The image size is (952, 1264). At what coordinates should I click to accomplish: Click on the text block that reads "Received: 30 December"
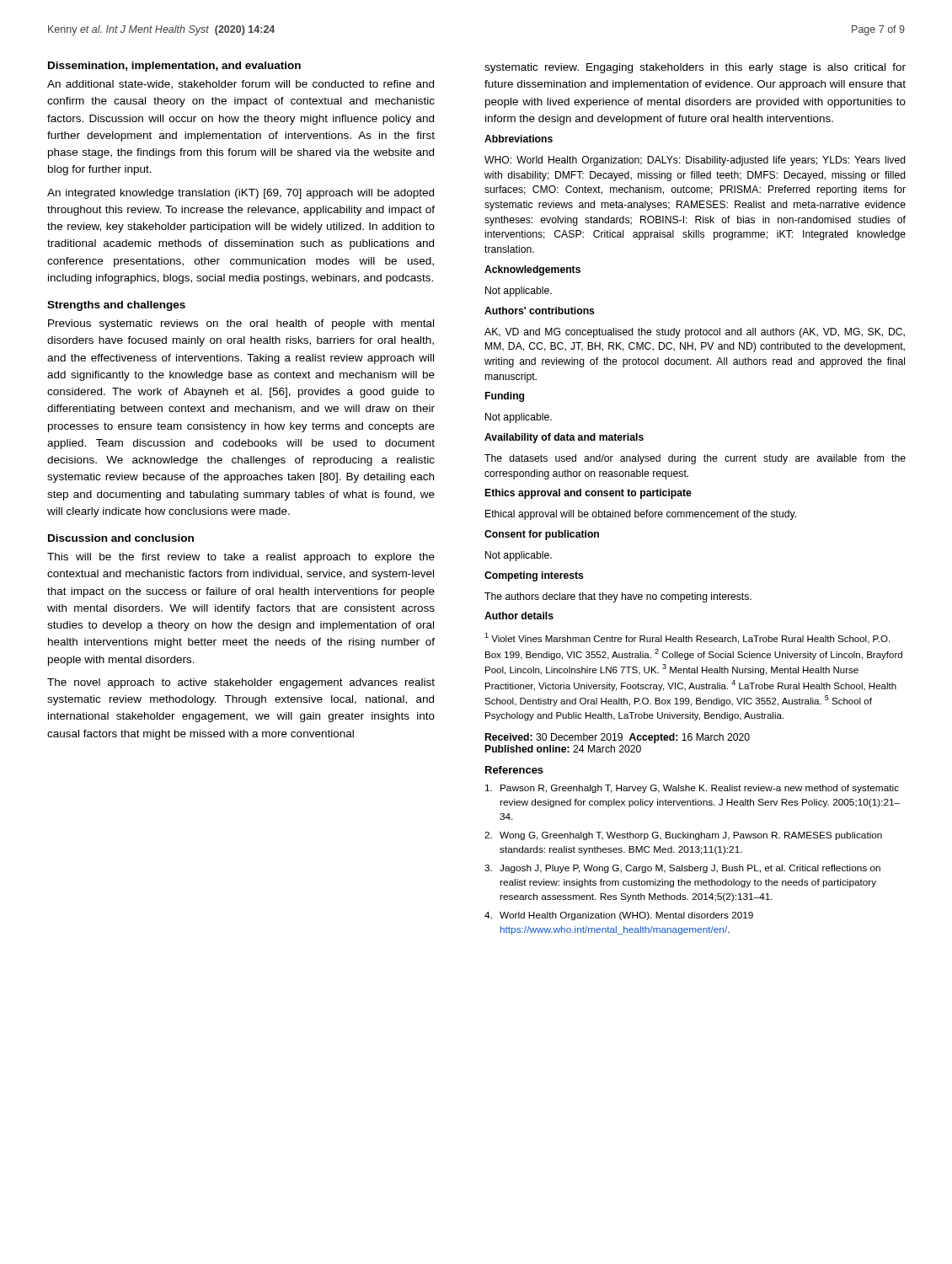[617, 743]
